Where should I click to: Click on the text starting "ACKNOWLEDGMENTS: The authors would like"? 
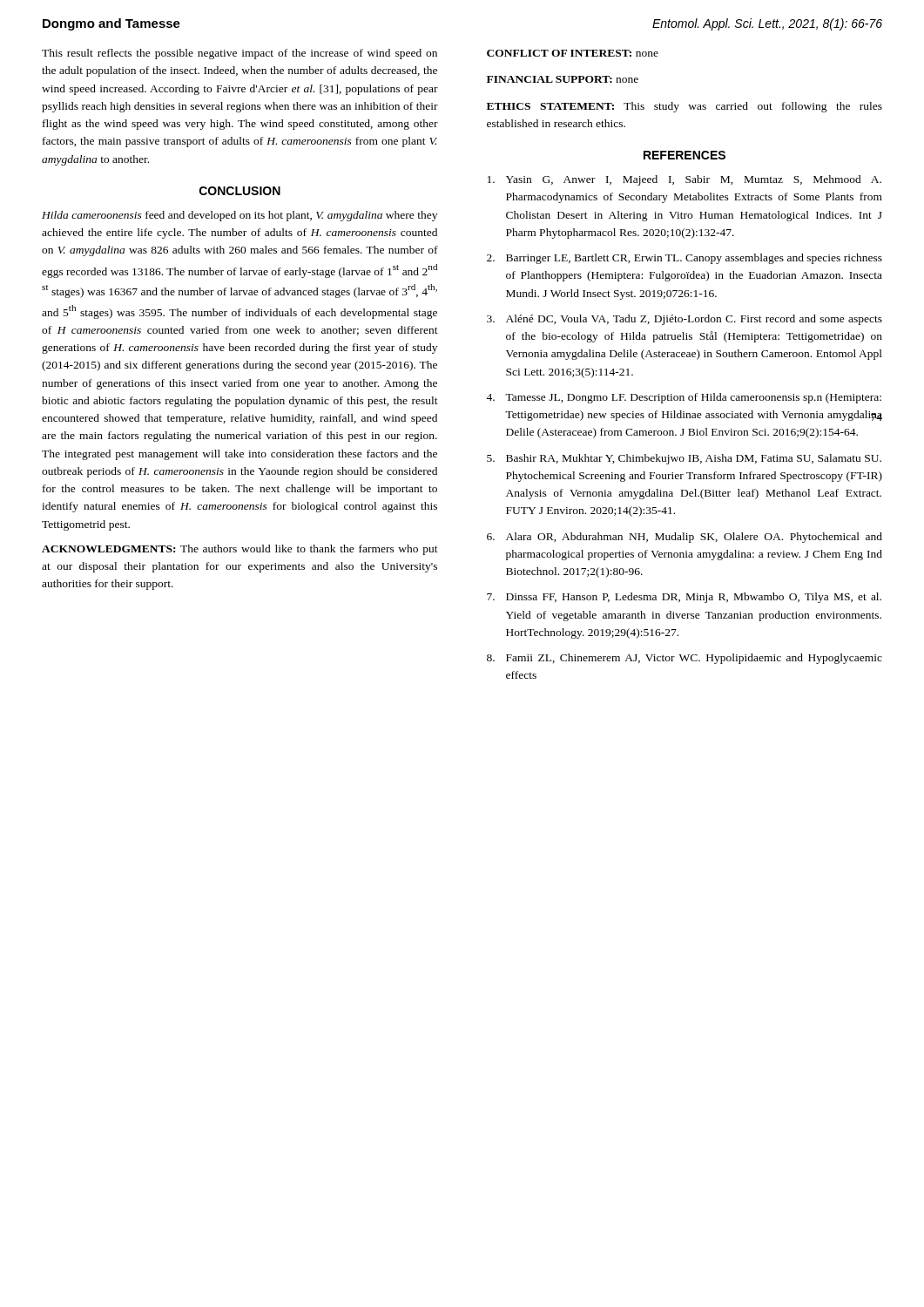[x=240, y=567]
